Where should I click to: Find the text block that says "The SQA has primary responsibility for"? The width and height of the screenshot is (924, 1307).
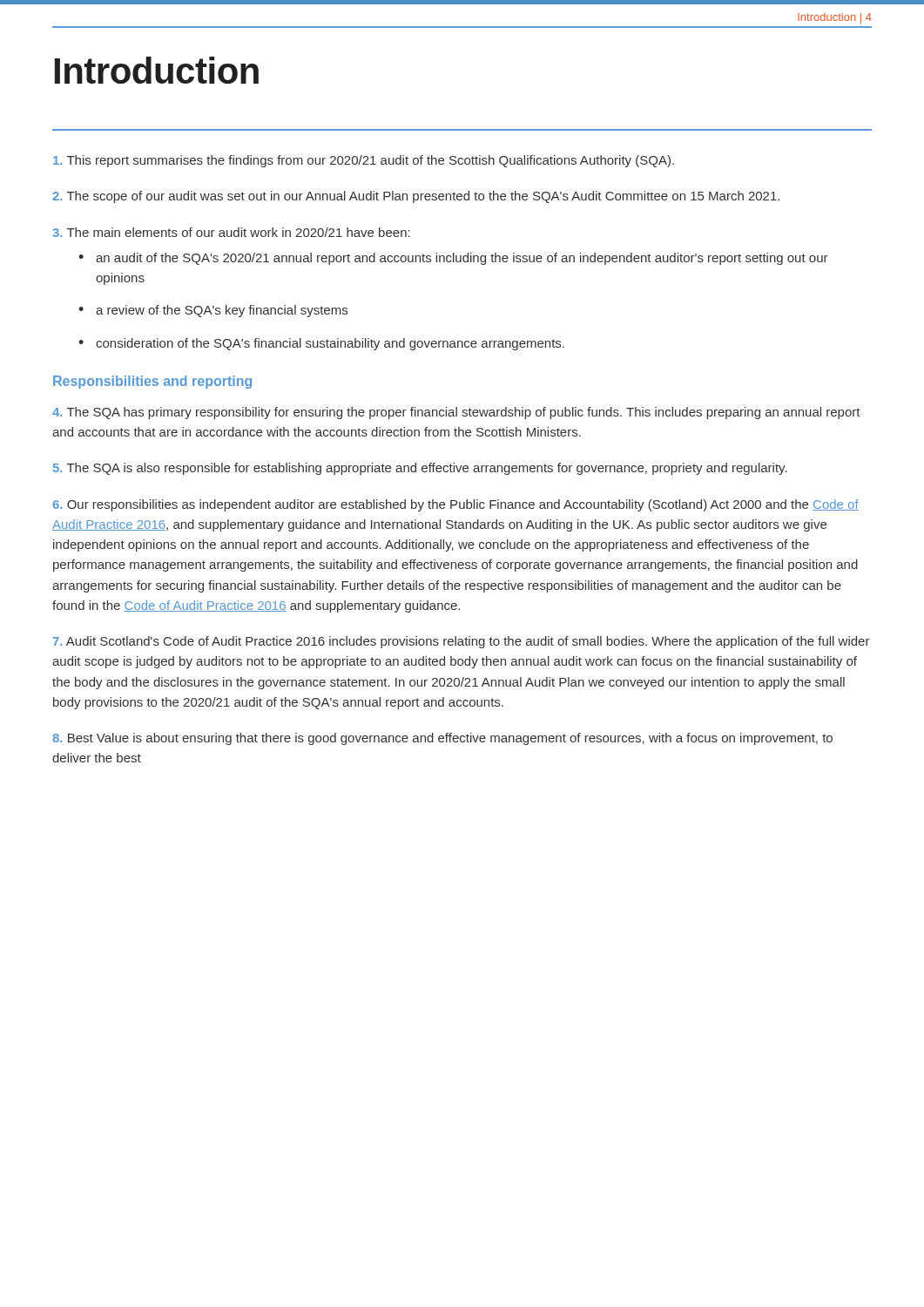point(456,422)
